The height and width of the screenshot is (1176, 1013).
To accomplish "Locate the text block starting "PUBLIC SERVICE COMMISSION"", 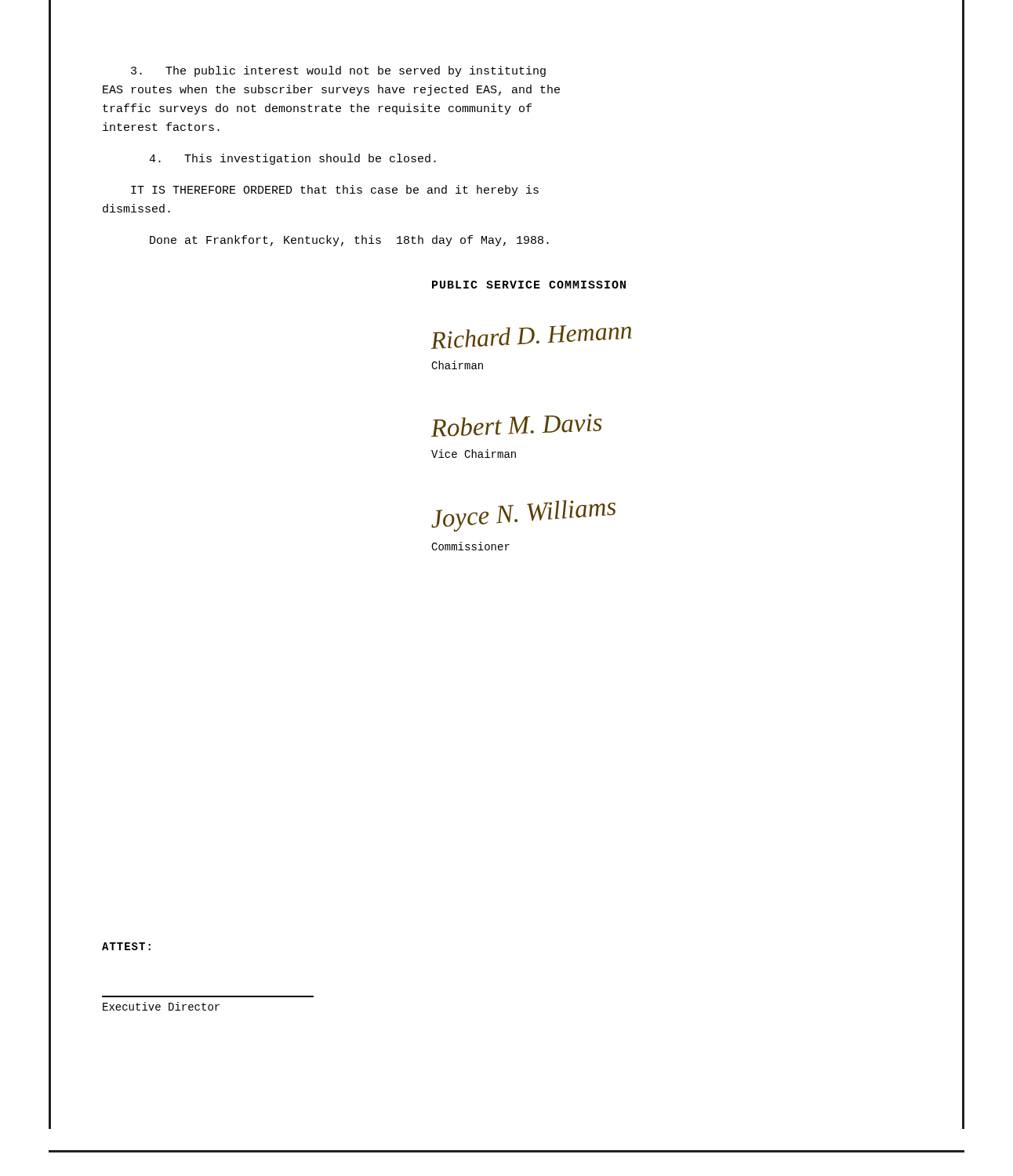I will tap(529, 286).
